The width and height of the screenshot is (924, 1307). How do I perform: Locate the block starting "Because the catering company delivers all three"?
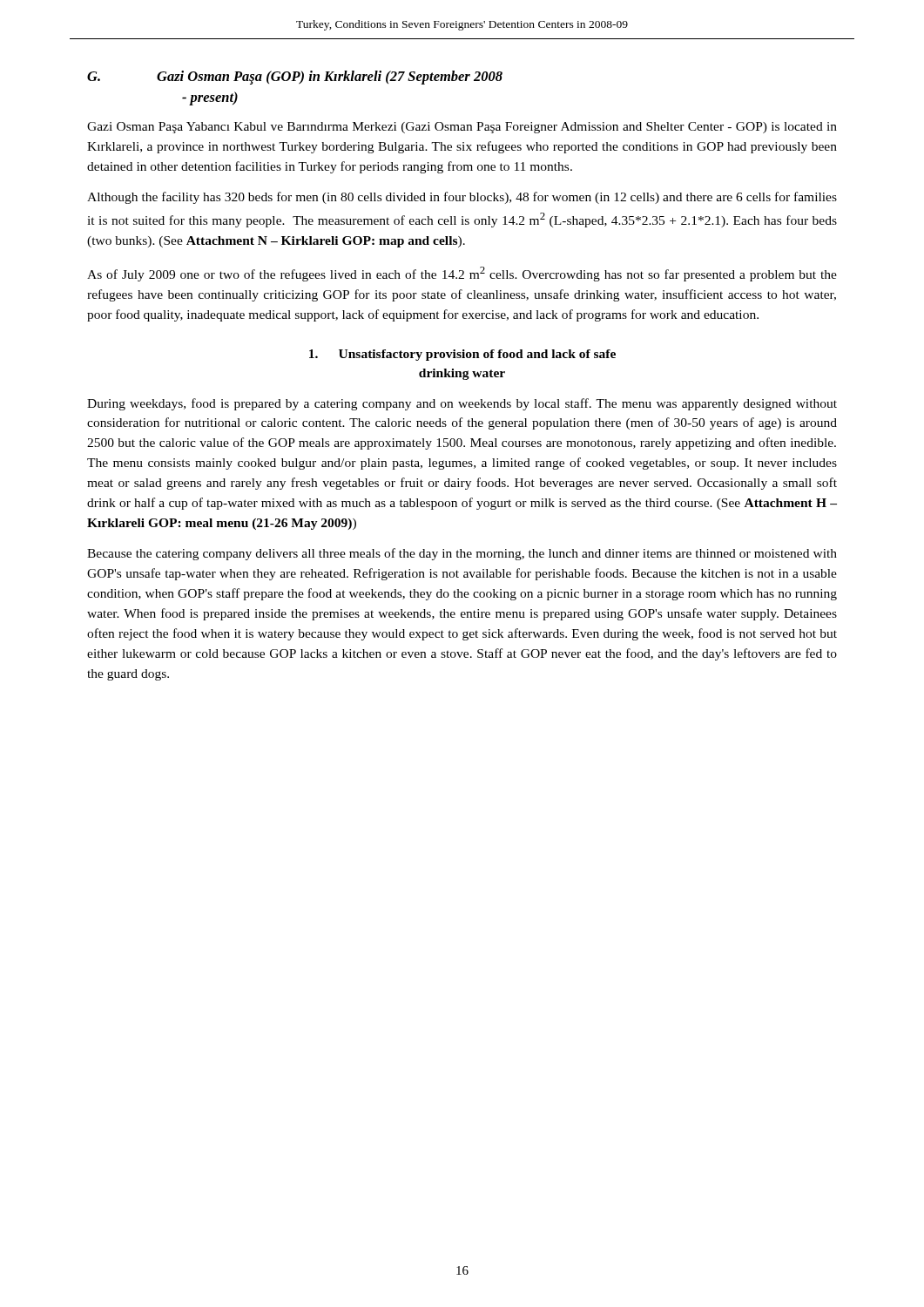click(462, 613)
